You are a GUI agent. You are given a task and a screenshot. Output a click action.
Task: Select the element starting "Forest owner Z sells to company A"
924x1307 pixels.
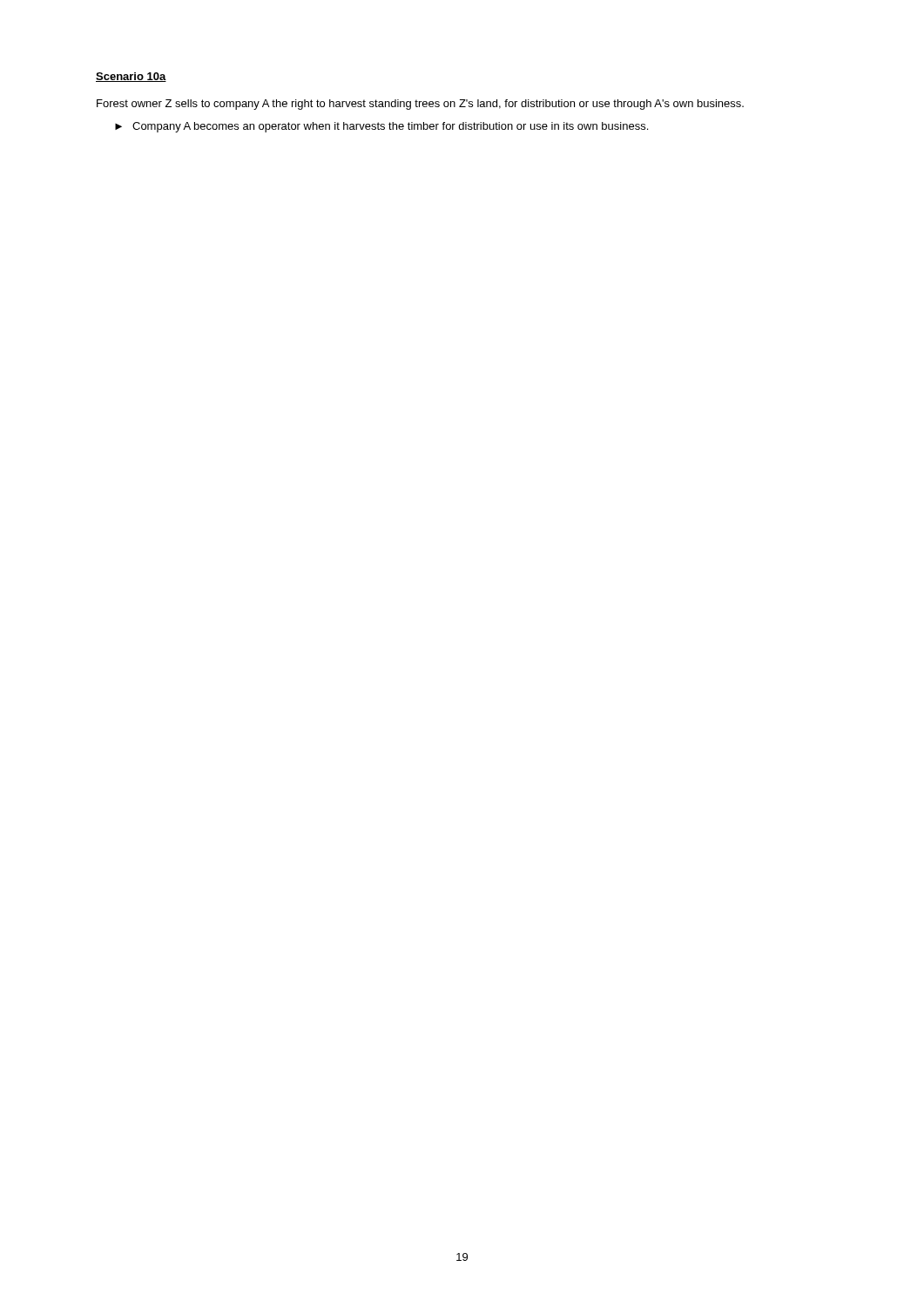(420, 103)
